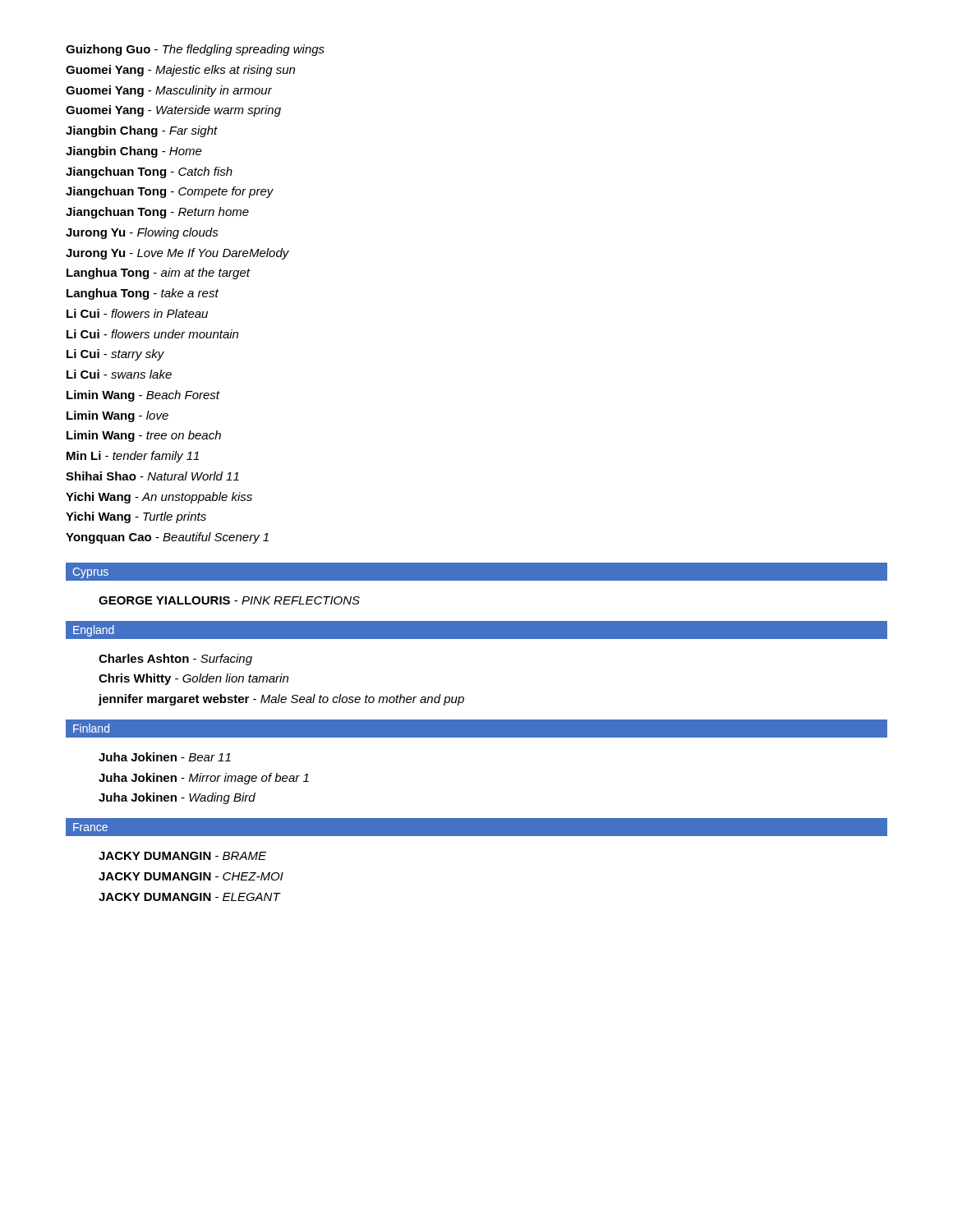Click where it says "Limin Wang - love"

[117, 415]
